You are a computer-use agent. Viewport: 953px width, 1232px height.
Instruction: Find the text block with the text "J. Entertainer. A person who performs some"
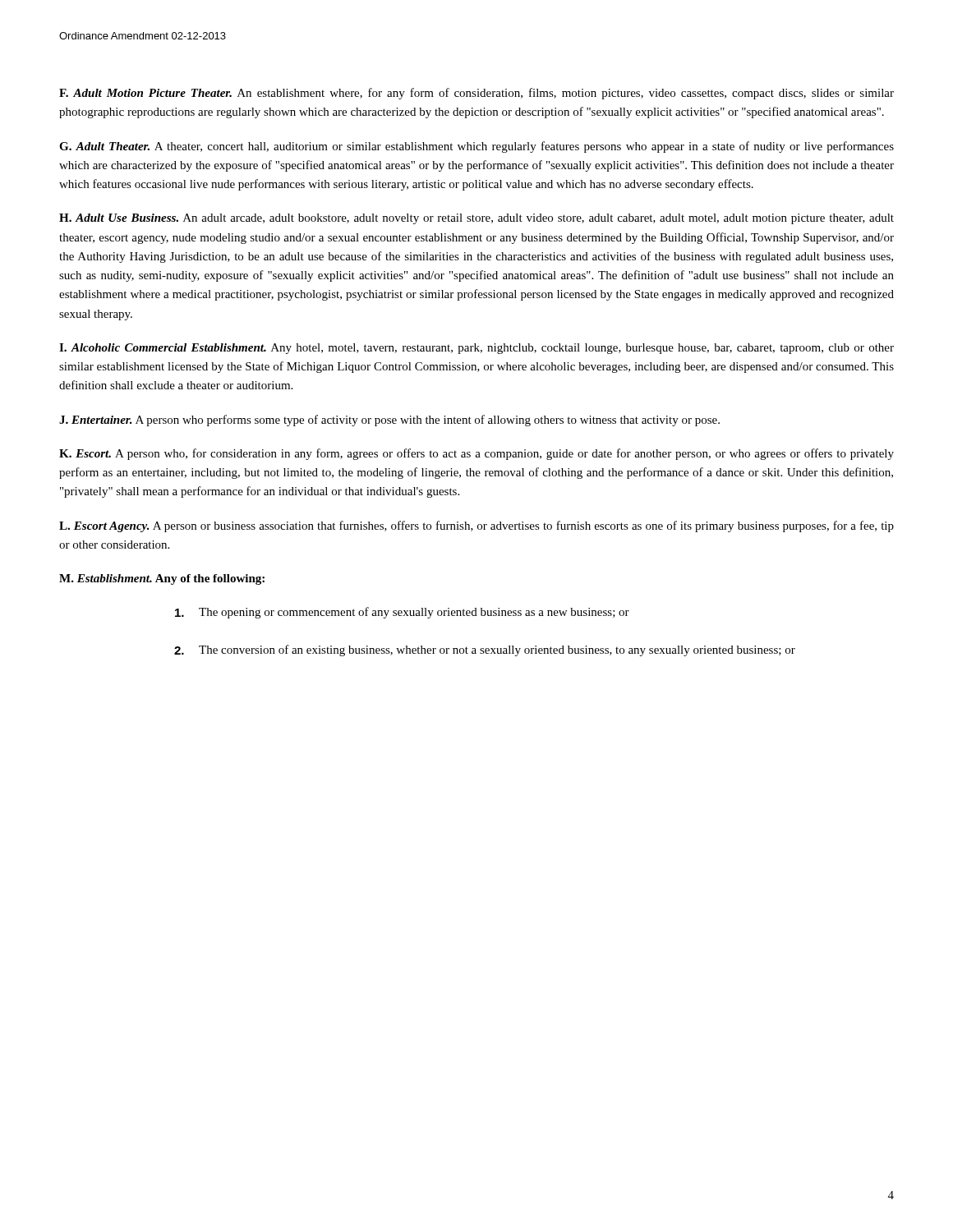pyautogui.click(x=390, y=419)
